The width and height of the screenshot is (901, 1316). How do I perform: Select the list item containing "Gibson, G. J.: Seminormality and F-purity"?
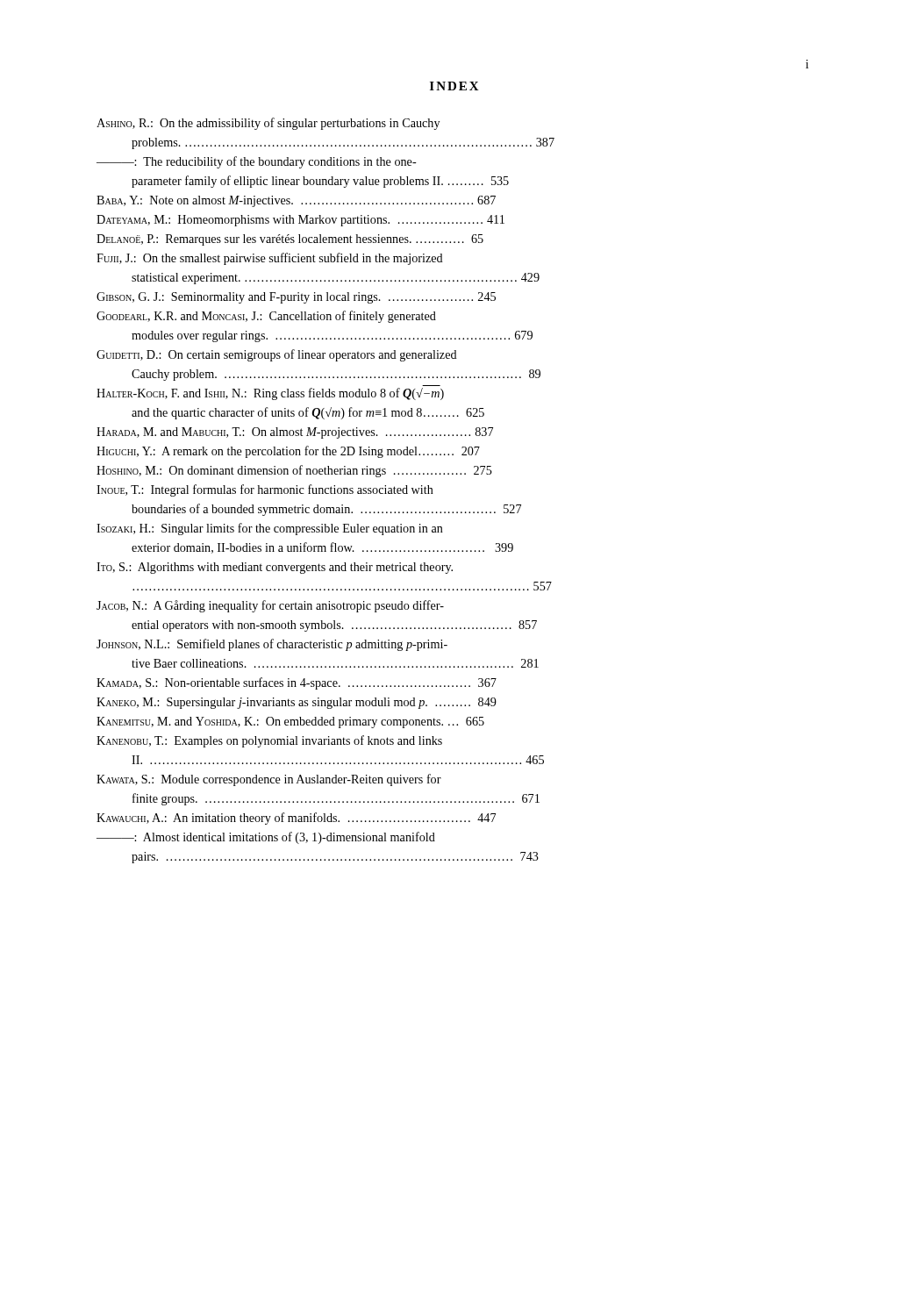coord(455,297)
